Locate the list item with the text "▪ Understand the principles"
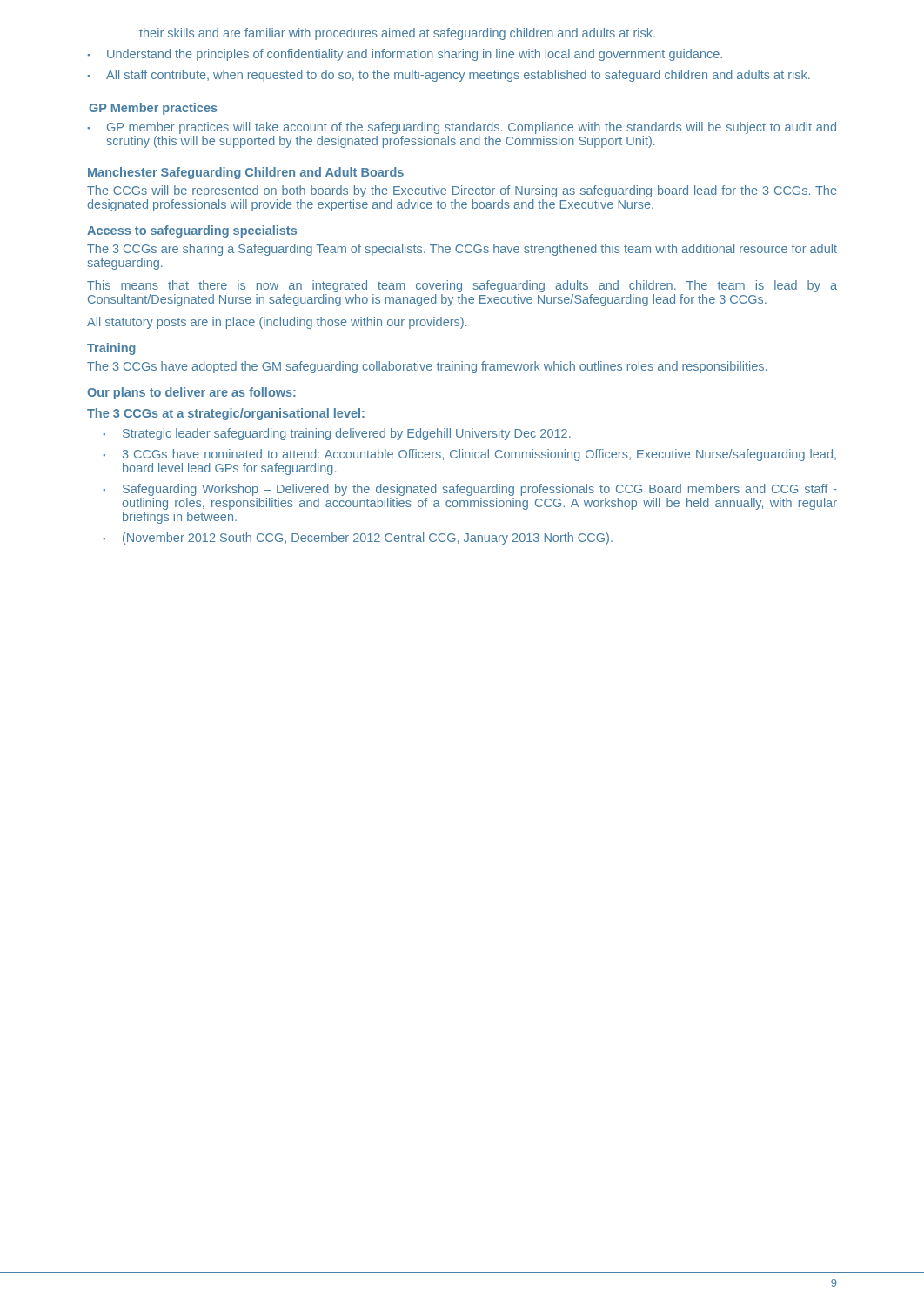Viewport: 924px width, 1305px height. pyautogui.click(x=462, y=54)
